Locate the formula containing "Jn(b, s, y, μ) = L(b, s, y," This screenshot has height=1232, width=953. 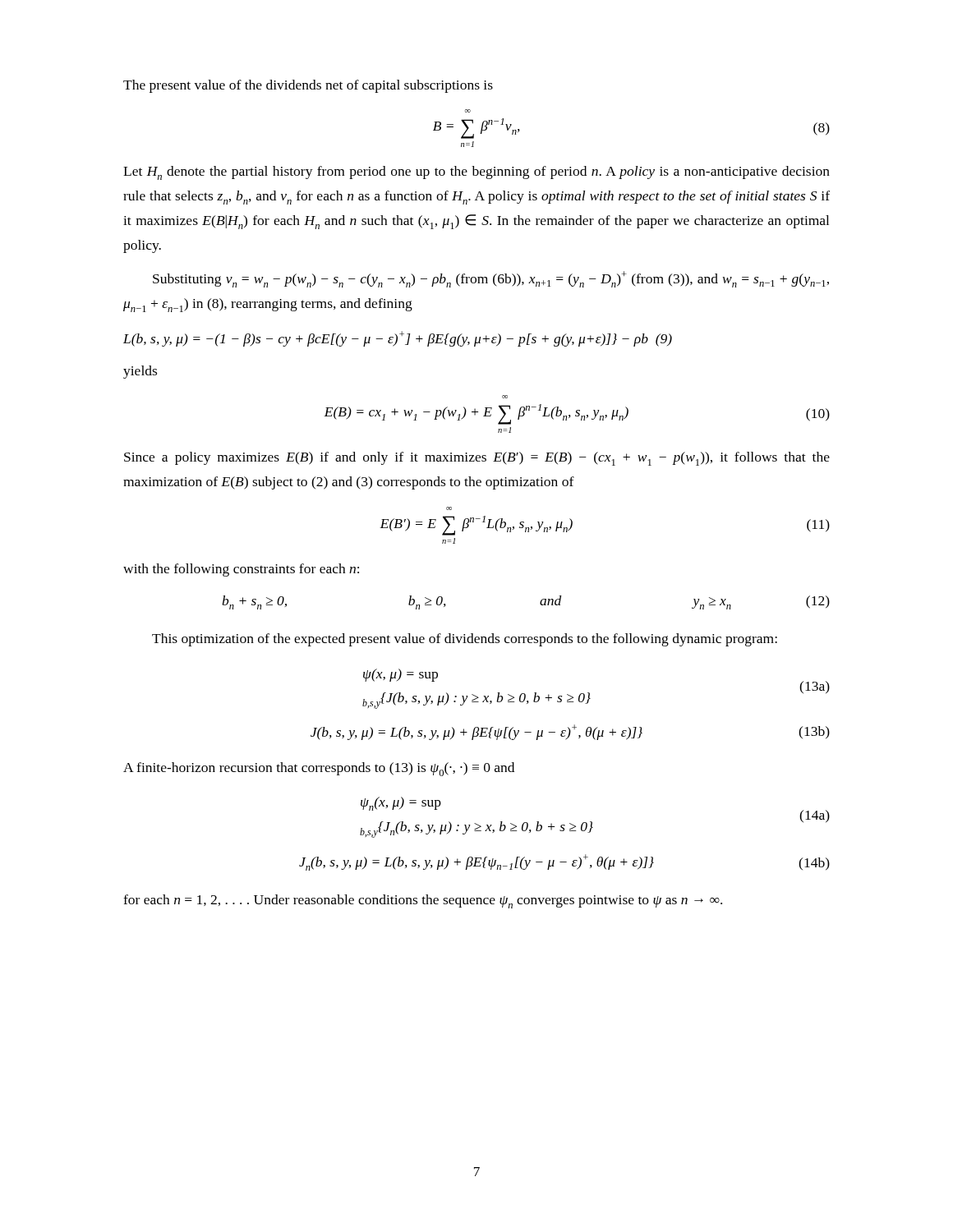pos(476,863)
